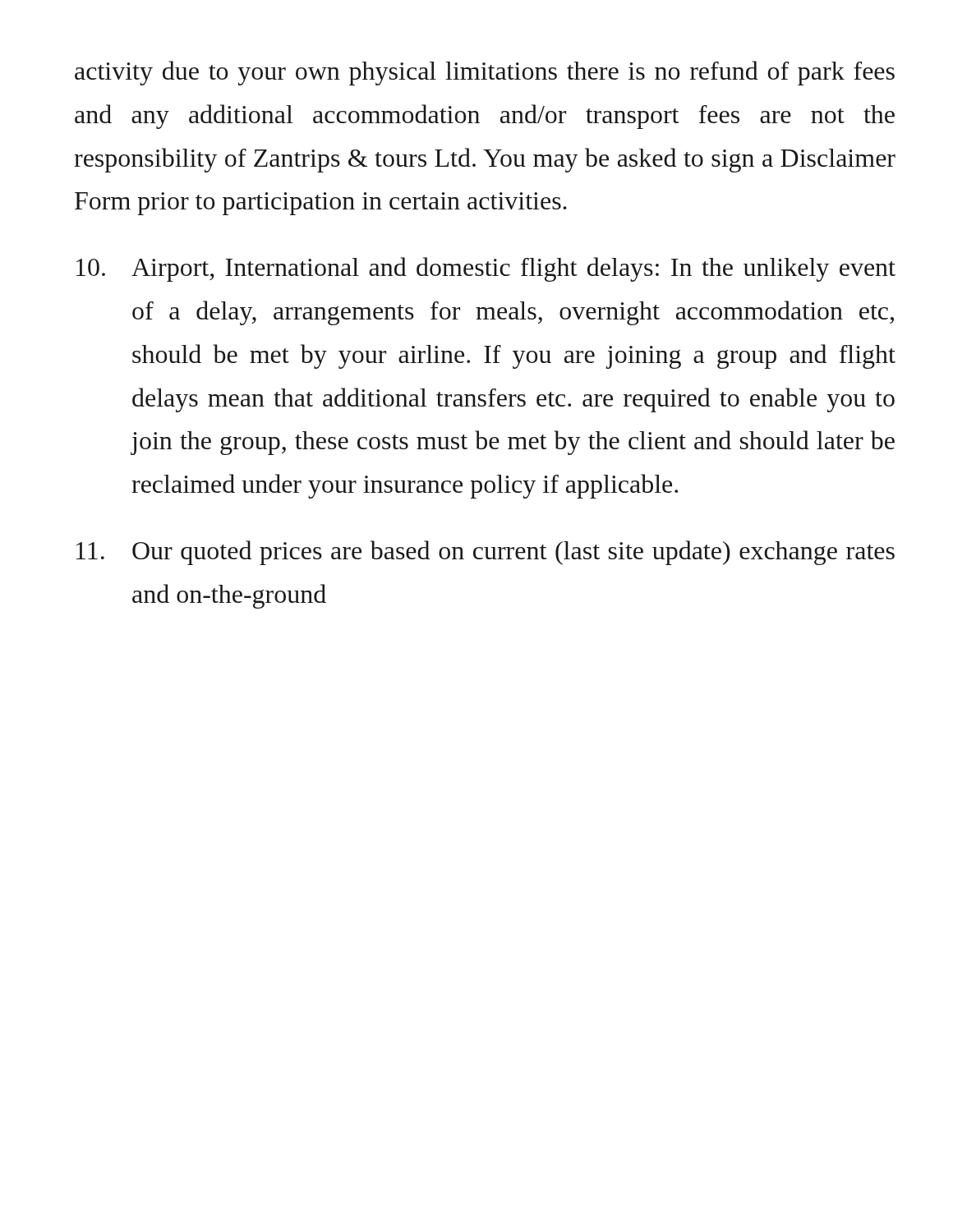The height and width of the screenshot is (1232, 953).
Task: Click on the text block containing "activity due to your own physical"
Action: (485, 136)
